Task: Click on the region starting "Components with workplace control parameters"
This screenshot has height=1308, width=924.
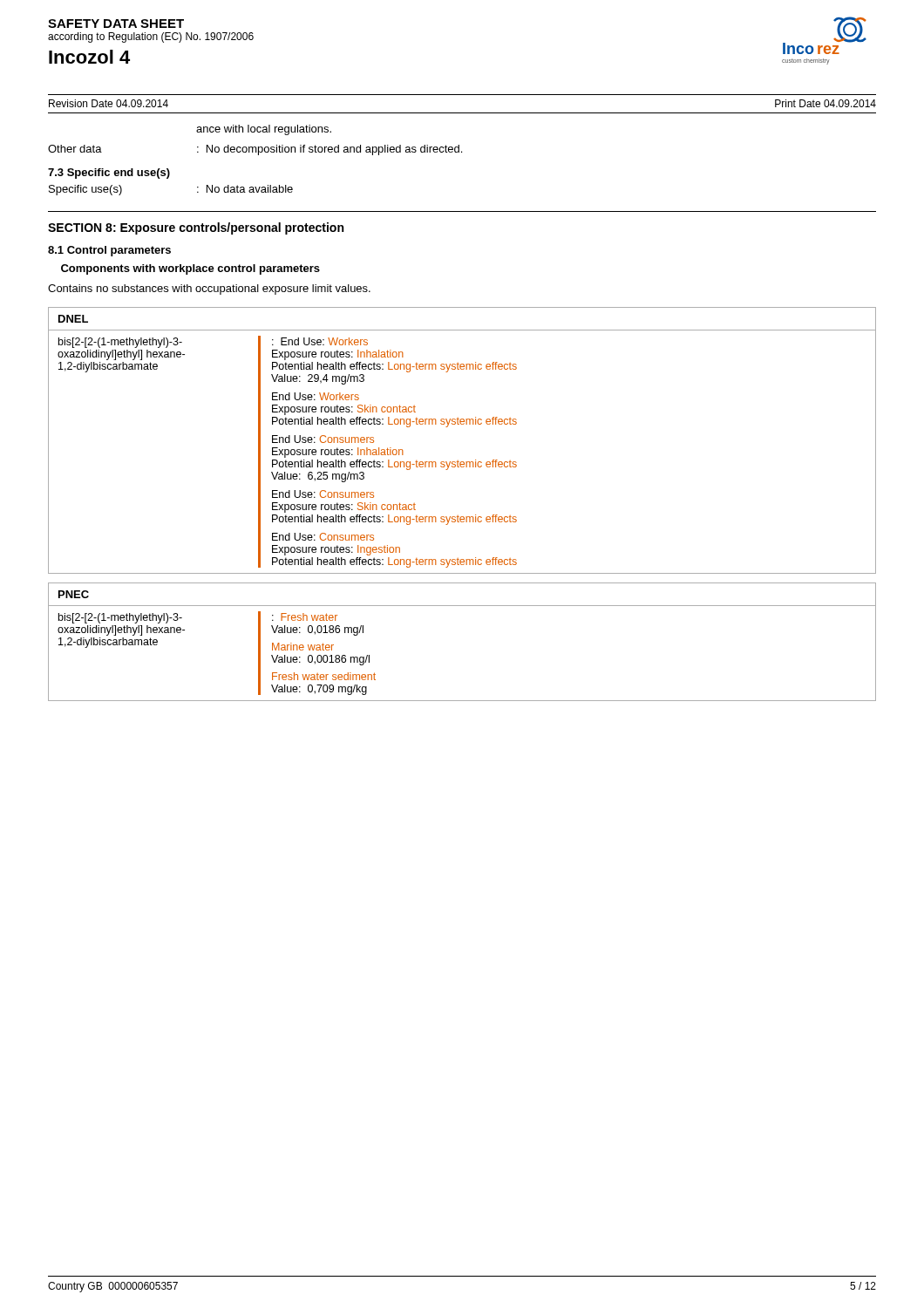Action: click(x=184, y=268)
